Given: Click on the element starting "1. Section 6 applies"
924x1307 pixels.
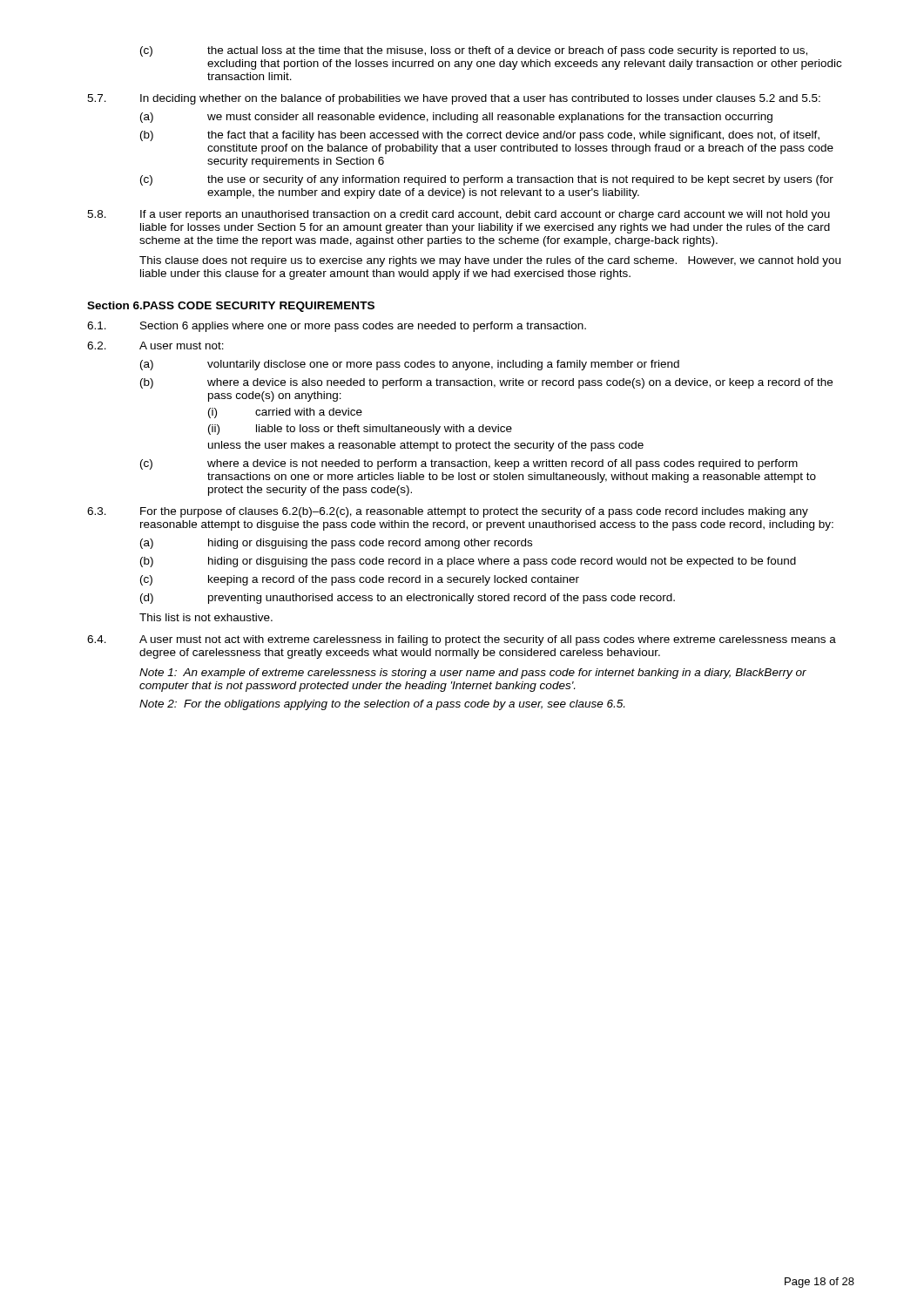Looking at the screenshot, I should (471, 325).
